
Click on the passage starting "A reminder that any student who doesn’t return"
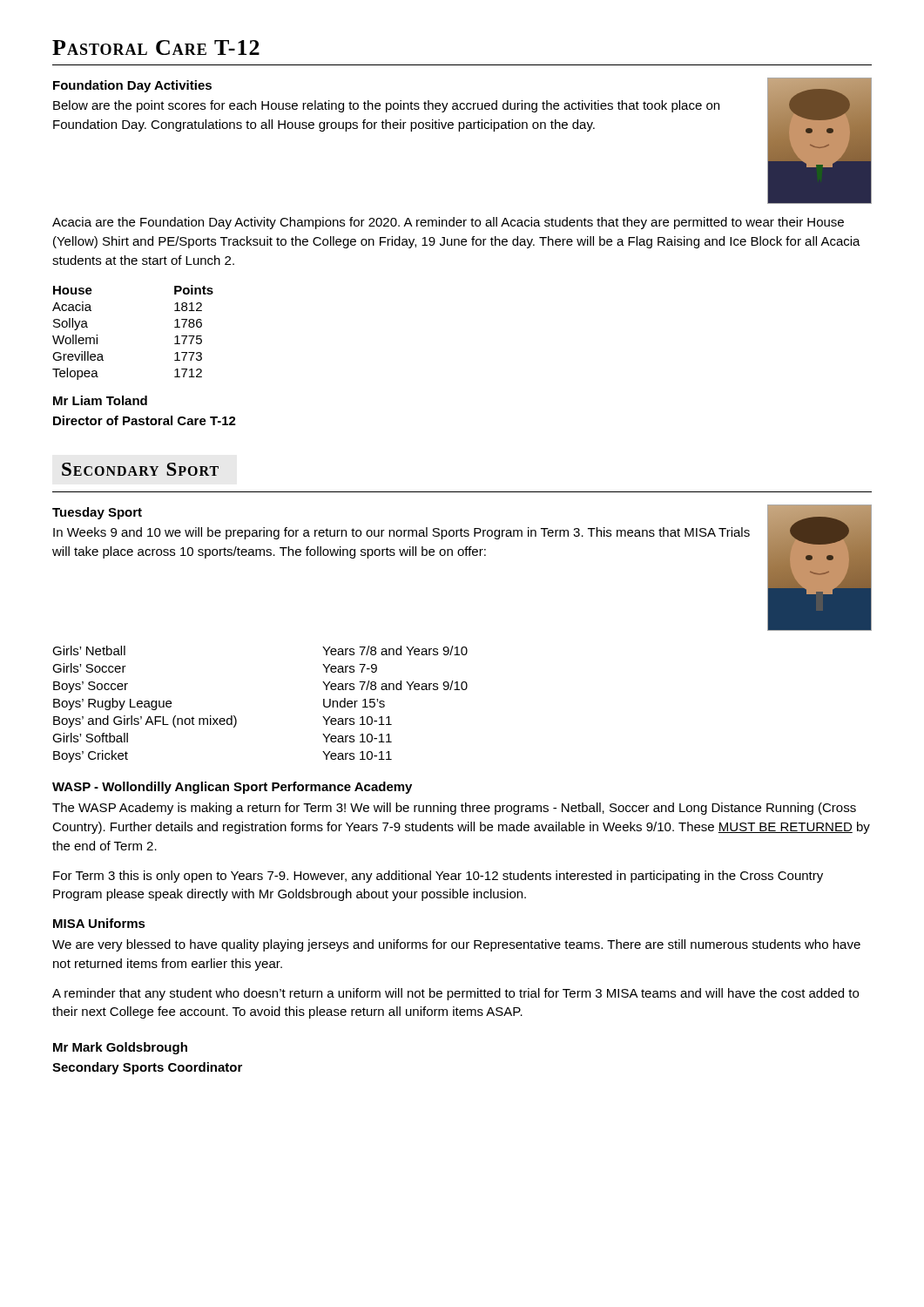[x=456, y=1002]
